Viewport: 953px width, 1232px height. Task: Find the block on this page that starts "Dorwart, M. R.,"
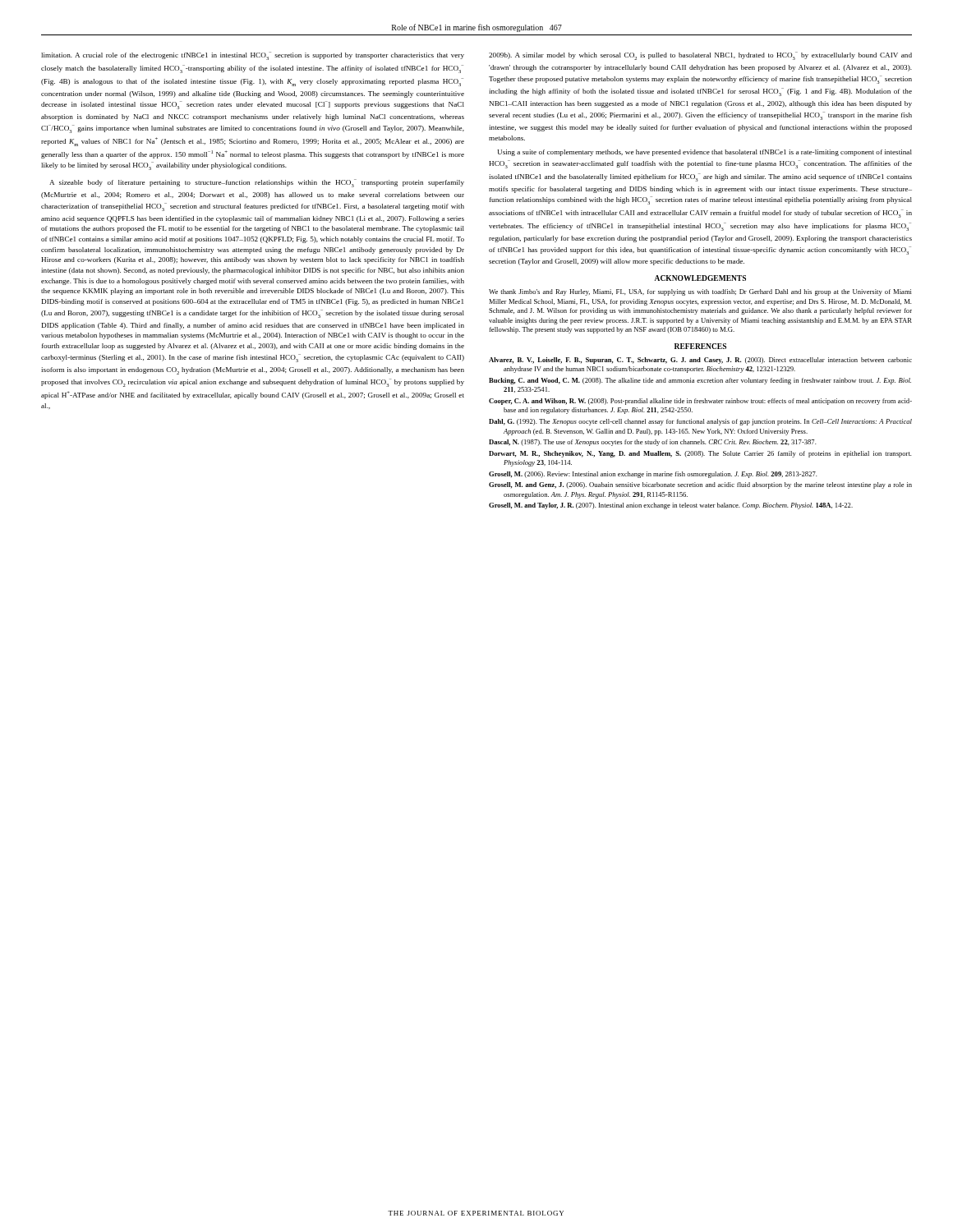700,458
